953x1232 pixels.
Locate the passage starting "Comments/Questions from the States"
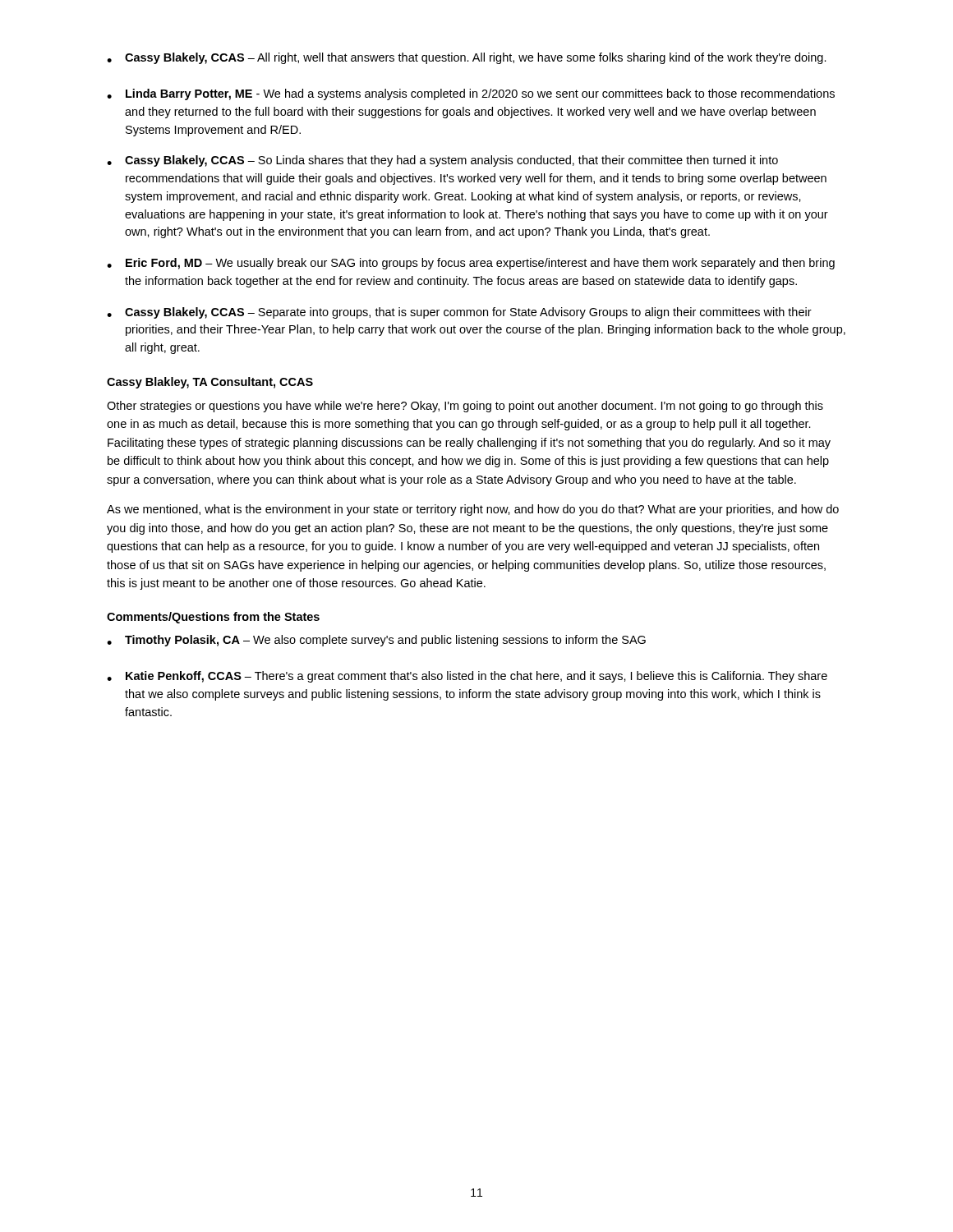pyautogui.click(x=213, y=617)
